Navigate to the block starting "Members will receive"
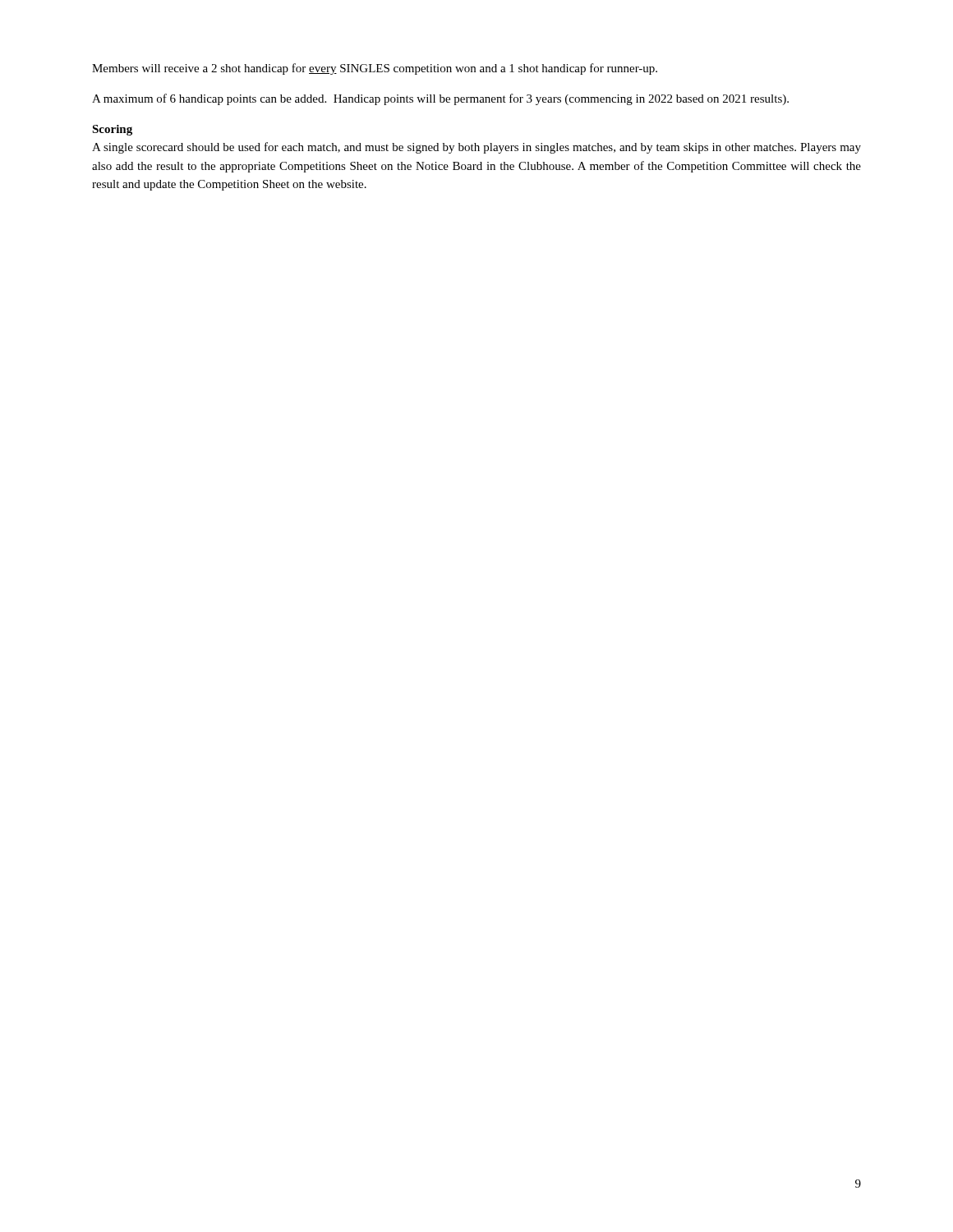Screen dimensions: 1232x953 [375, 68]
